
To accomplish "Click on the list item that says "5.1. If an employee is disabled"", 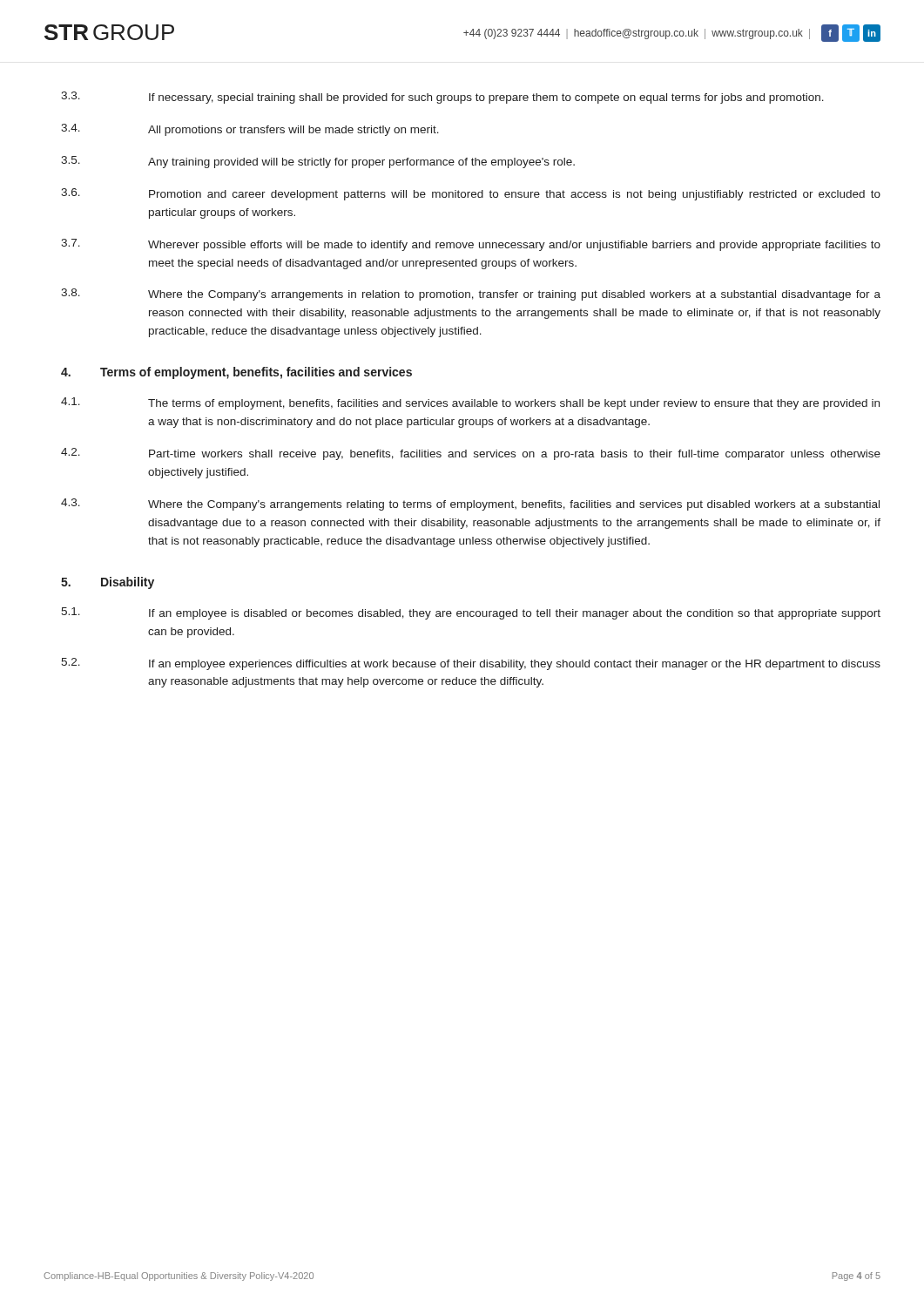I will 471,623.
